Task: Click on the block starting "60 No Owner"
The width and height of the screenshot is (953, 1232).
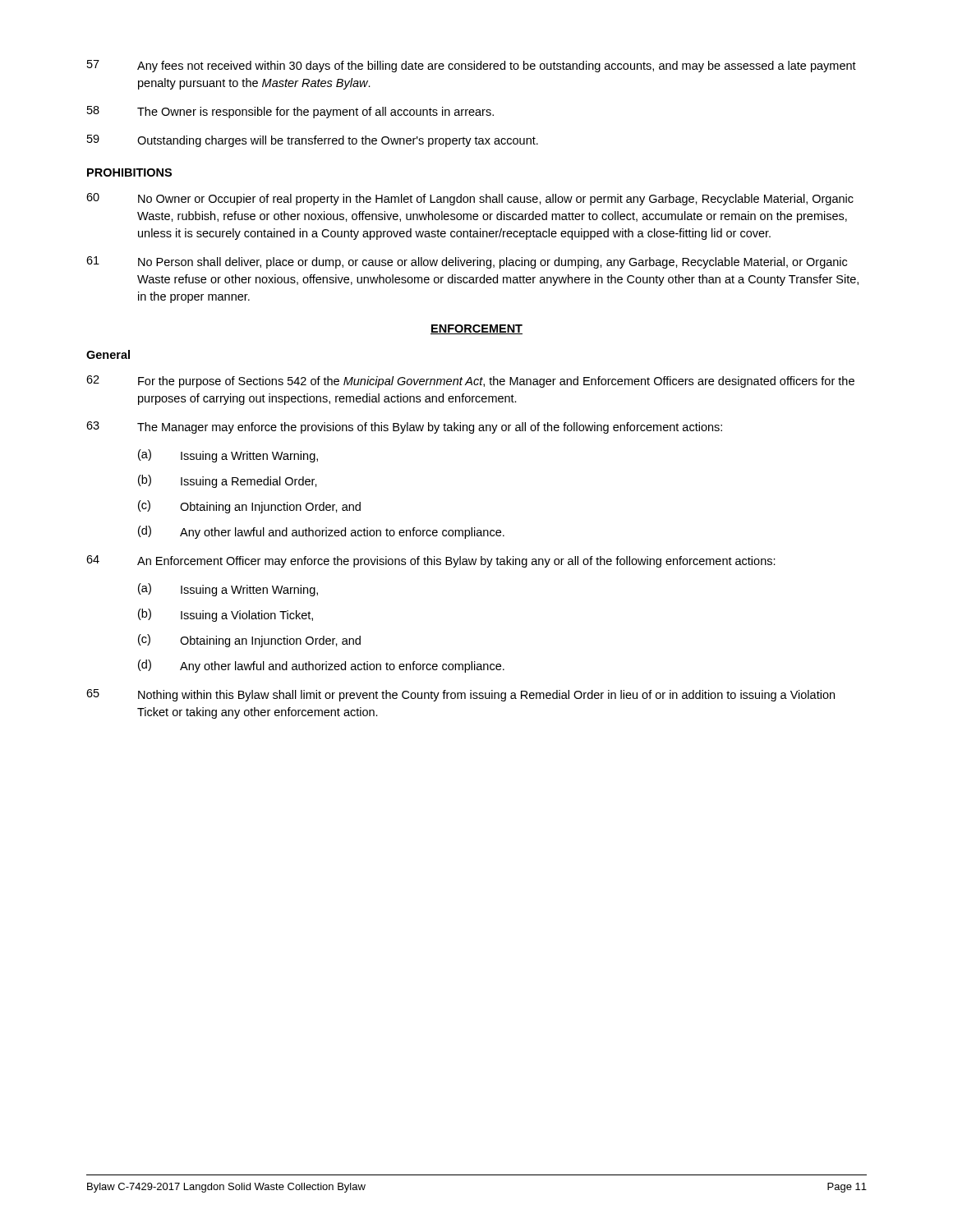Action: point(476,216)
